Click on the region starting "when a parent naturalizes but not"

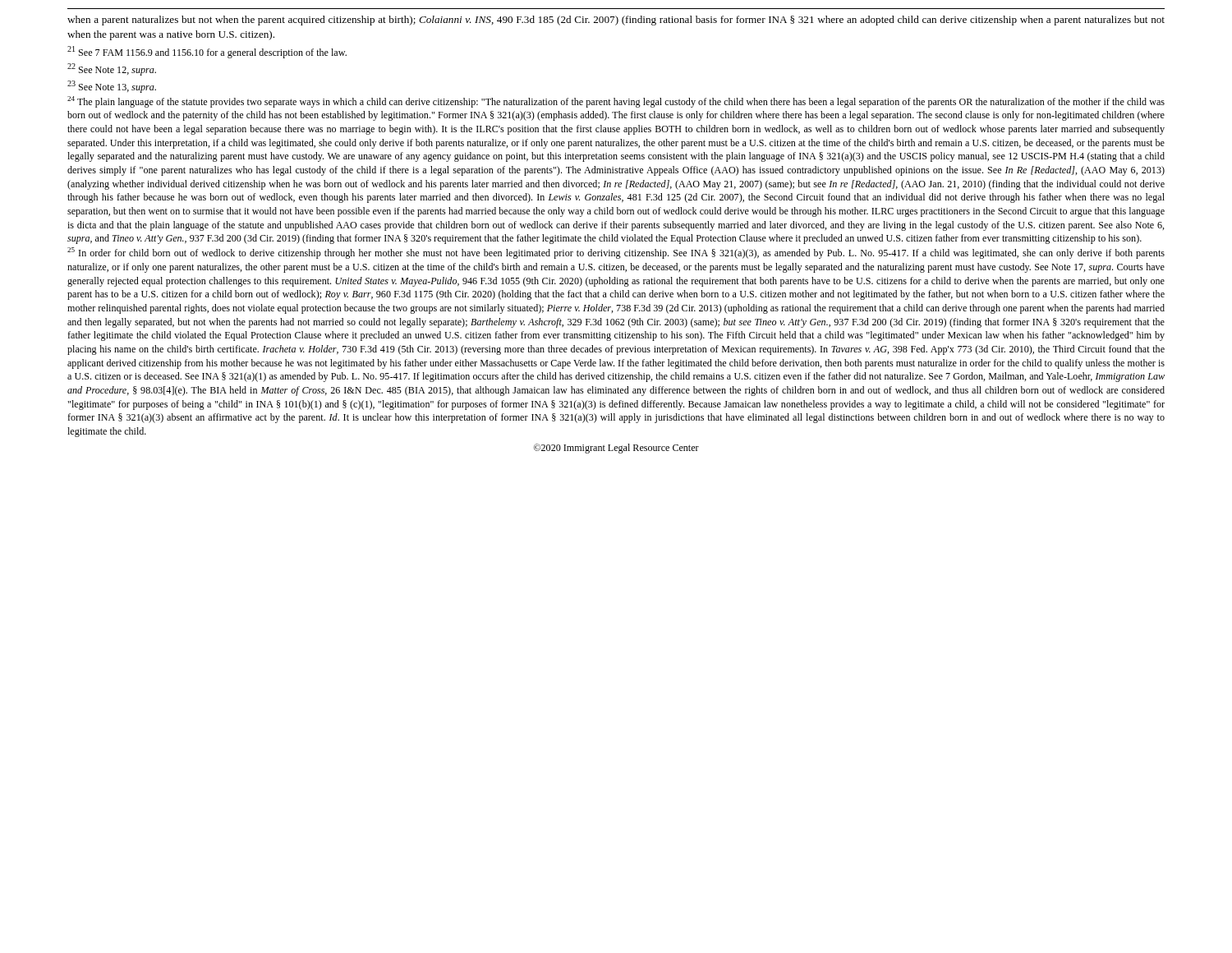(616, 27)
